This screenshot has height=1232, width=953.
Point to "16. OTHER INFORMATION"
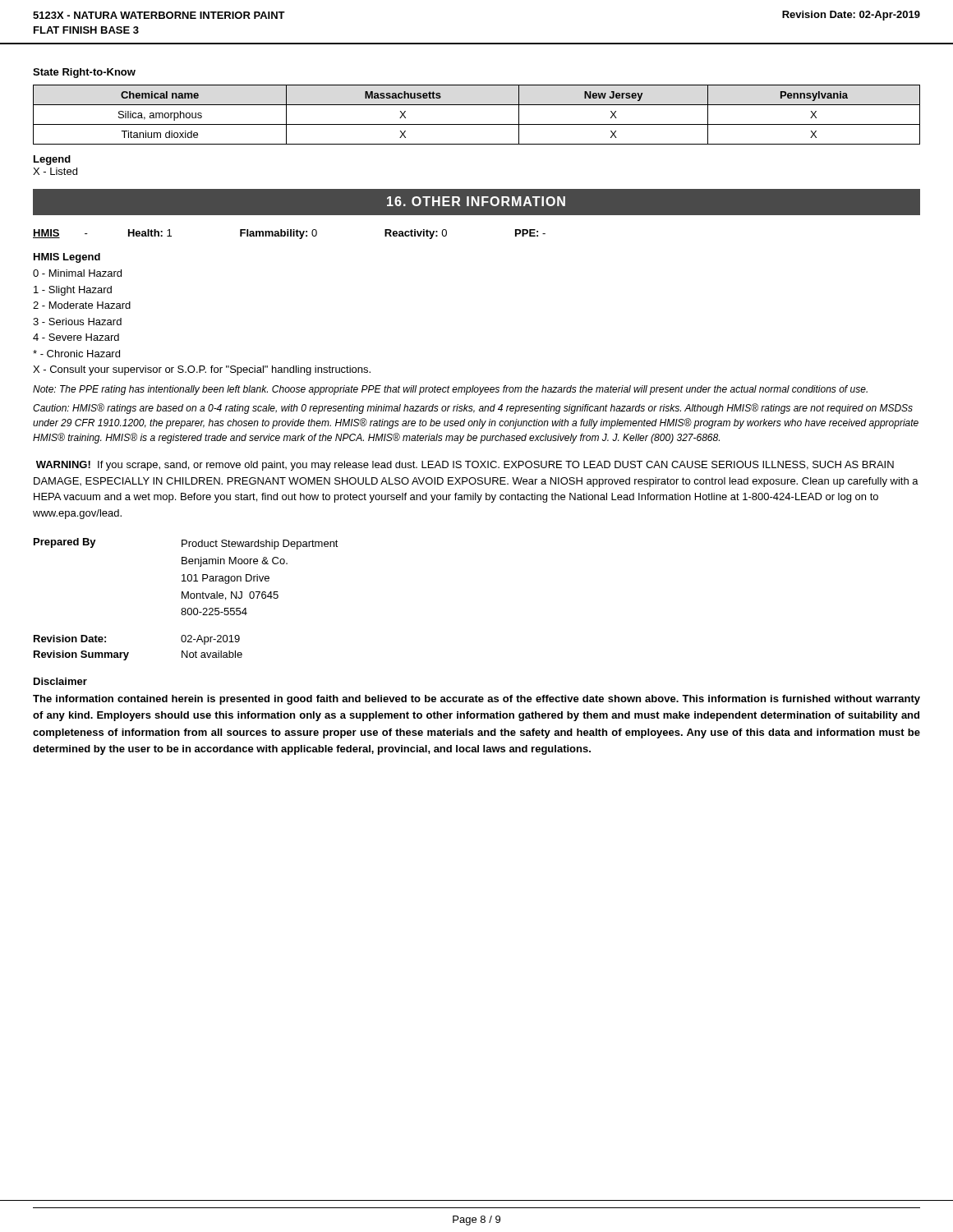click(x=476, y=202)
